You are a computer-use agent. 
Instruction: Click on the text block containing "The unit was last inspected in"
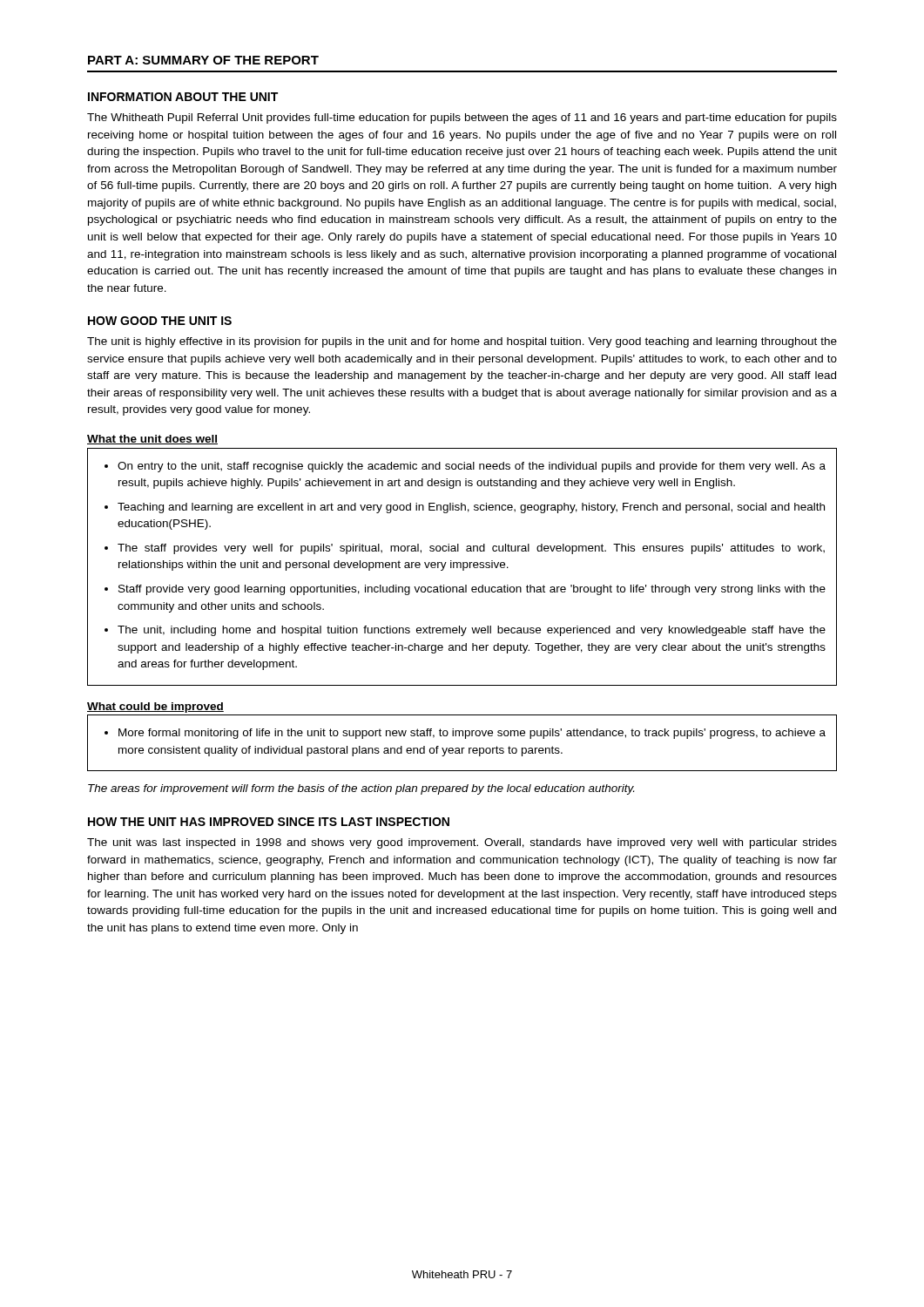[462, 885]
